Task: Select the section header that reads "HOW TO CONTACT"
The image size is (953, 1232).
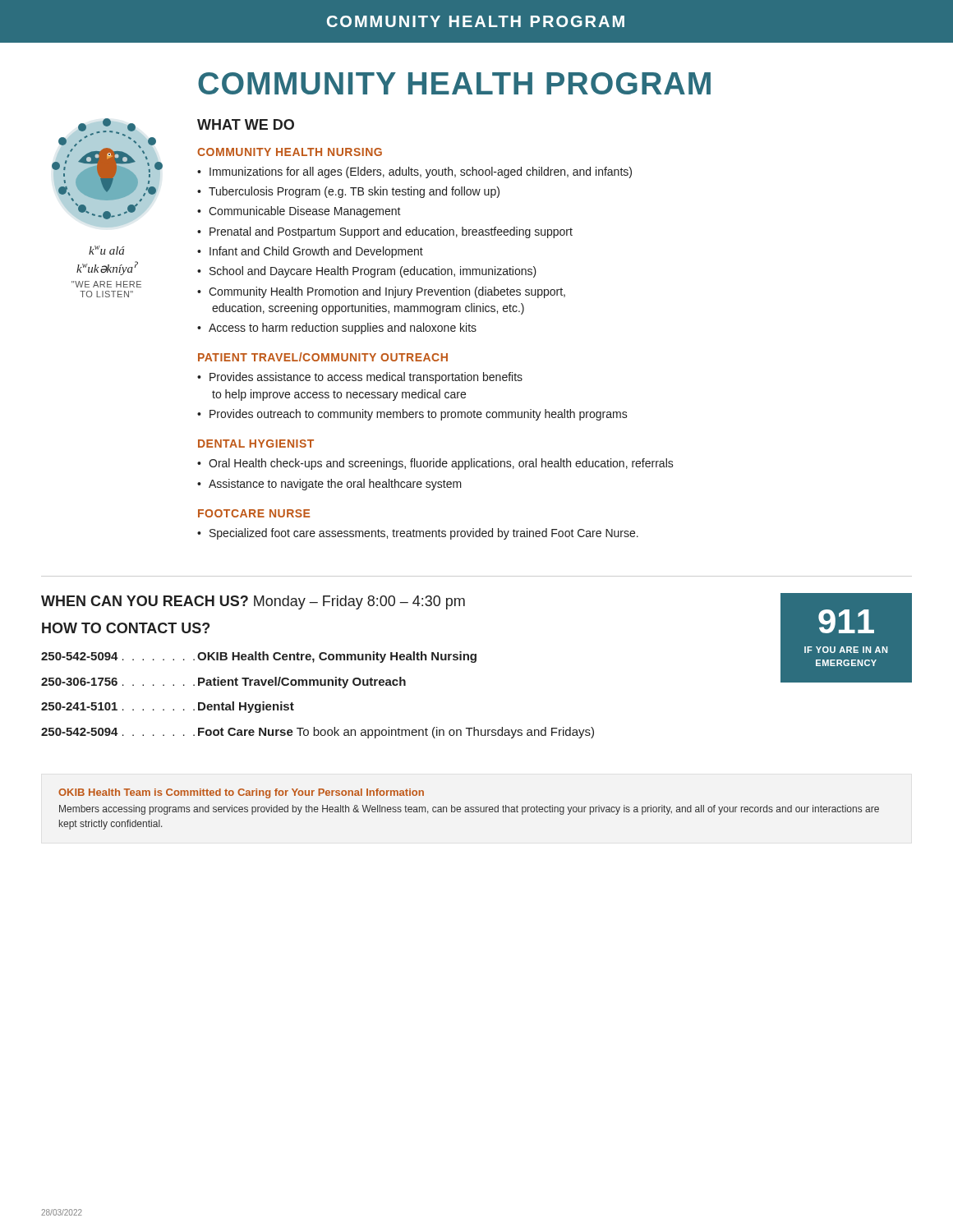Action: pos(126,629)
